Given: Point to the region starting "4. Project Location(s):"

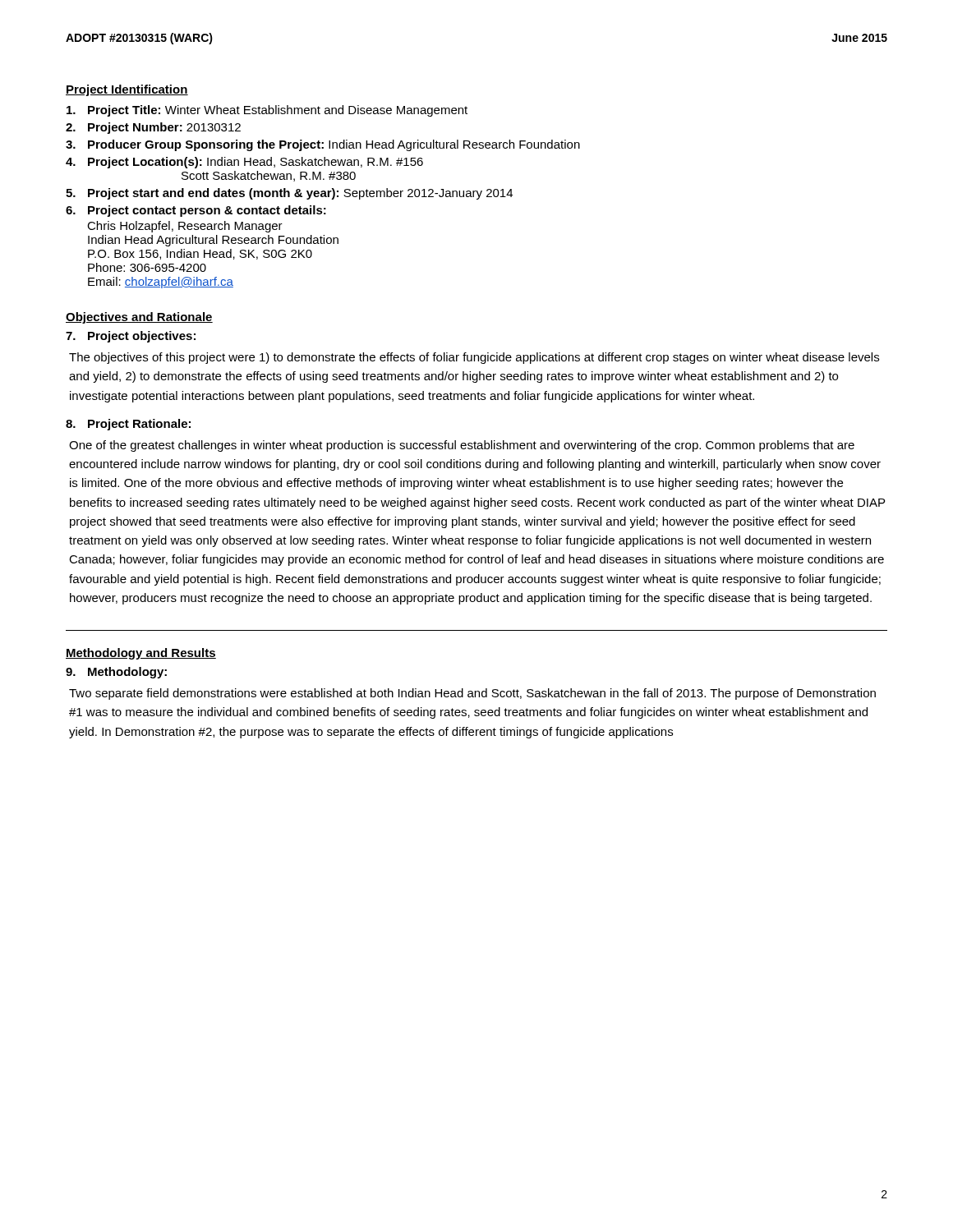Looking at the screenshot, I should (x=245, y=168).
